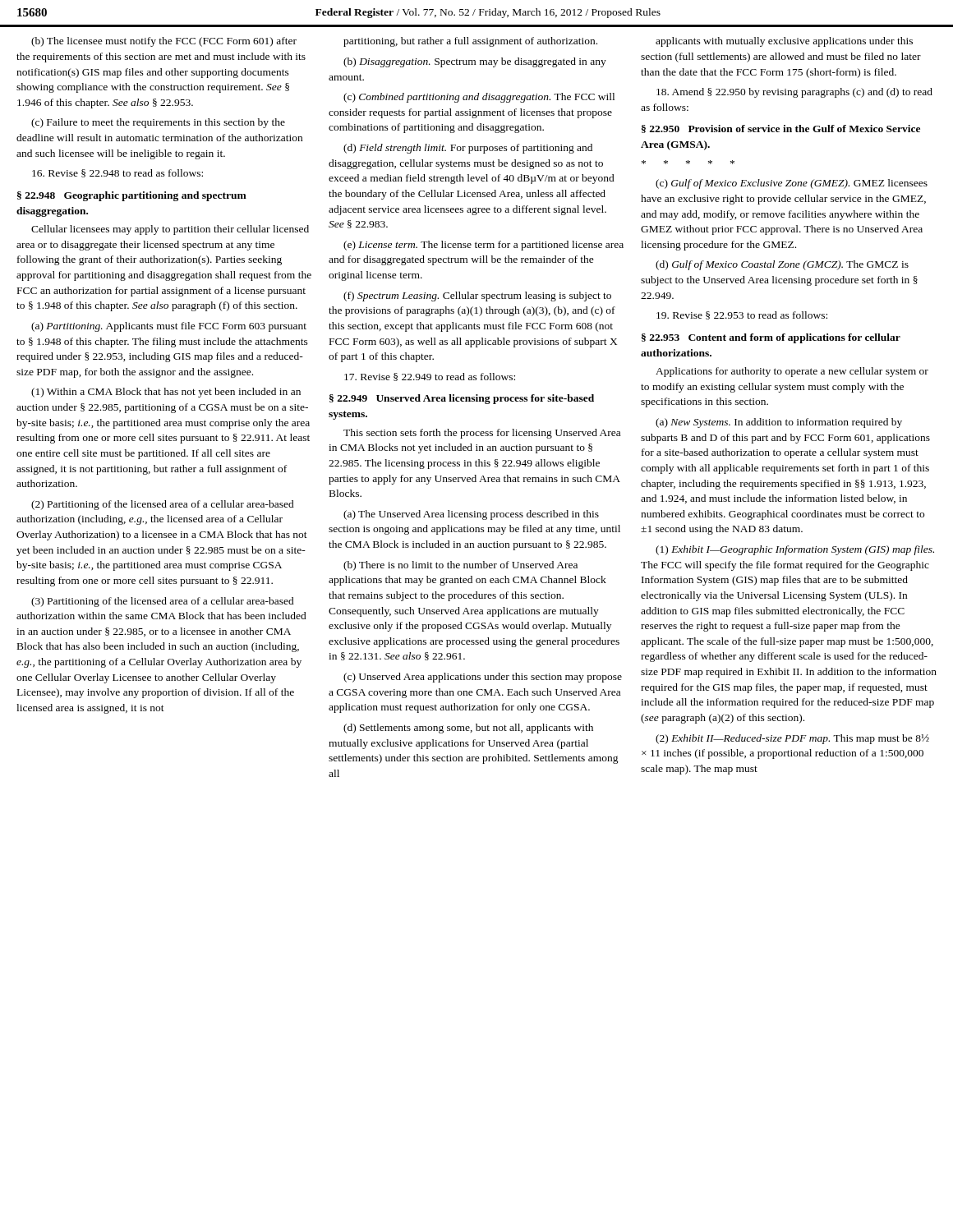Select the text block containing "Applications for authority to operate a"

coord(789,387)
